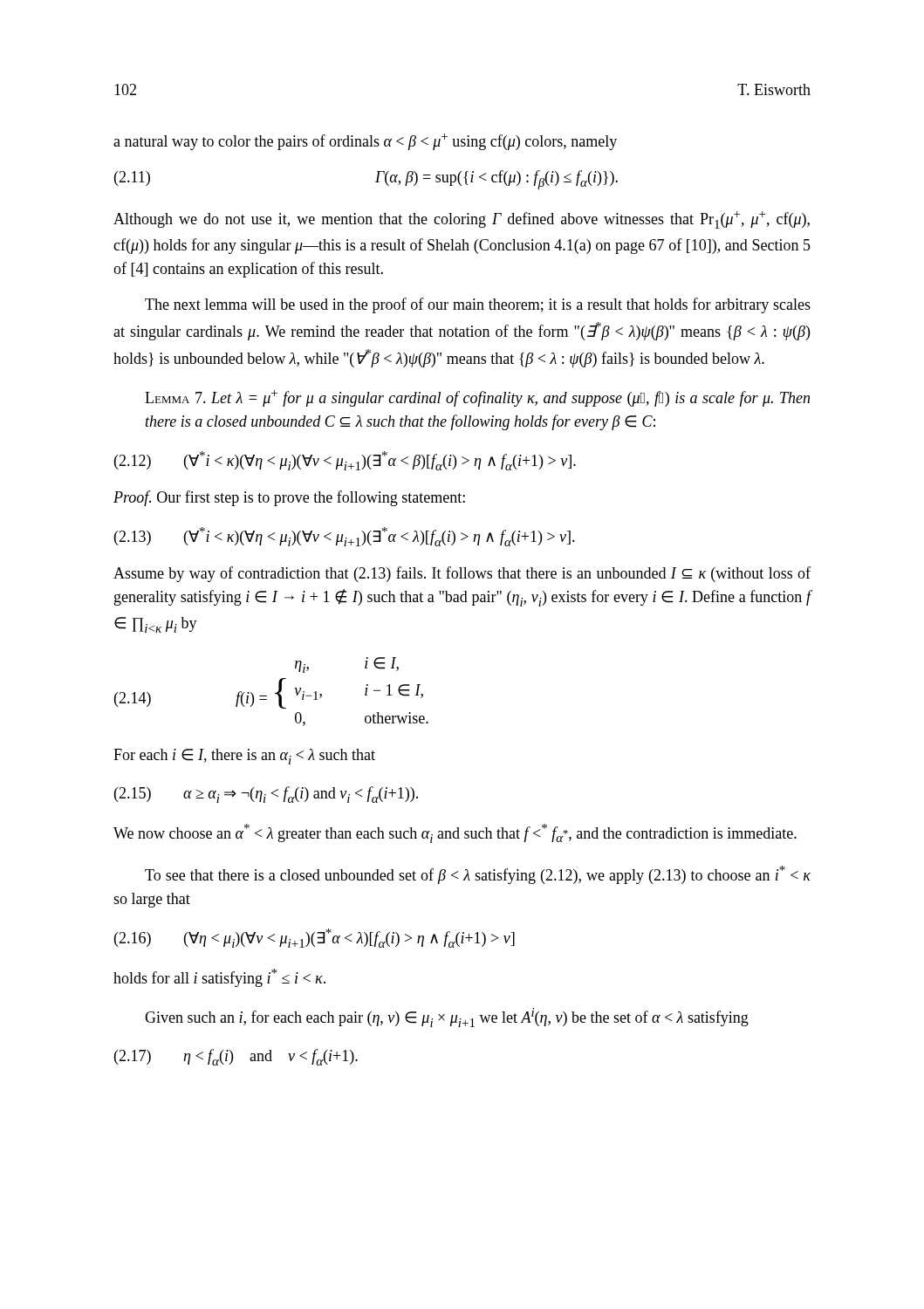The height and width of the screenshot is (1309, 924).
Task: Navigate to the passage starting "For each i ∈ I, there is"
Action: click(x=244, y=757)
